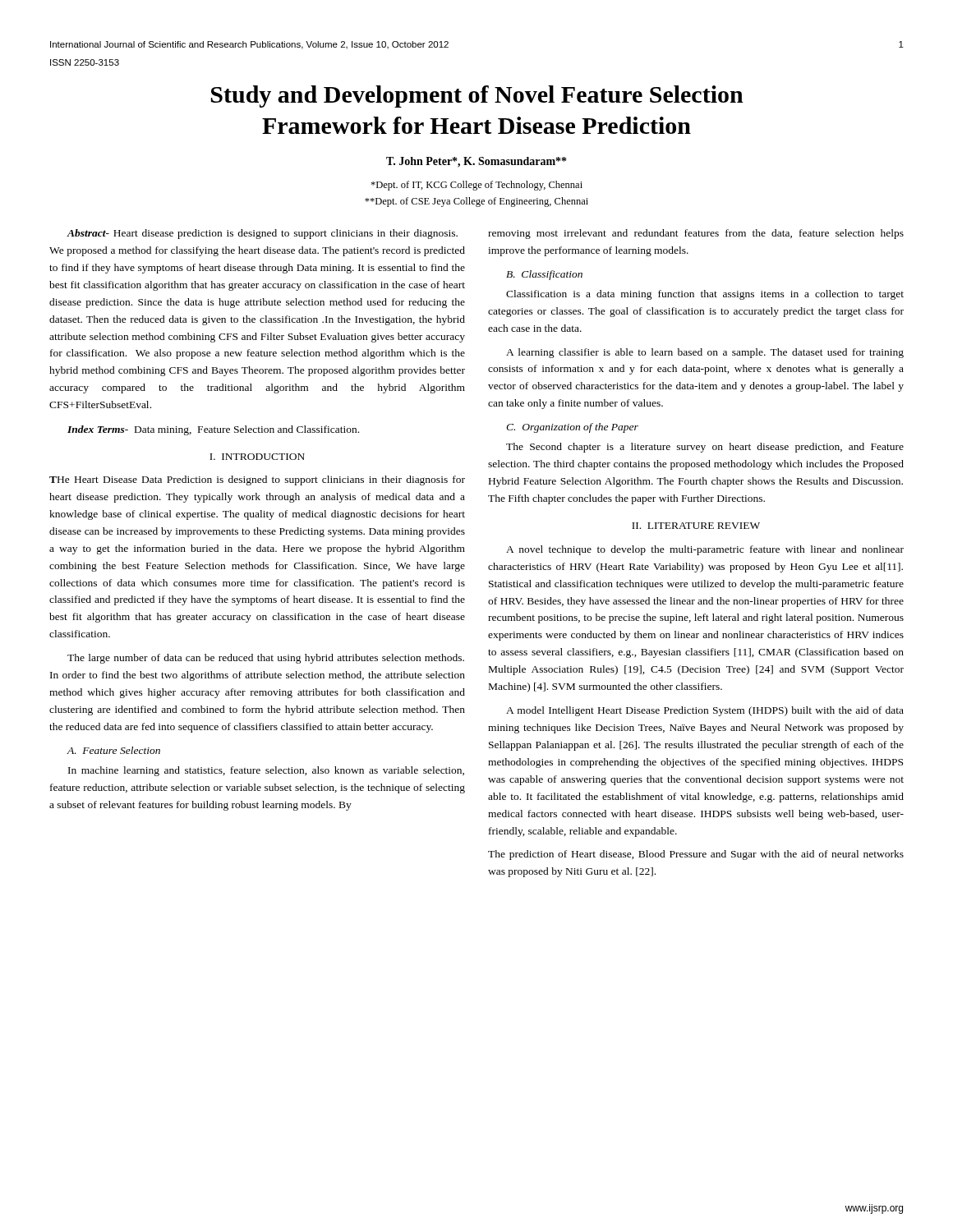This screenshot has width=953, height=1232.
Task: Select the block starting "I. INTRODUCTION"
Action: pyautogui.click(x=257, y=456)
